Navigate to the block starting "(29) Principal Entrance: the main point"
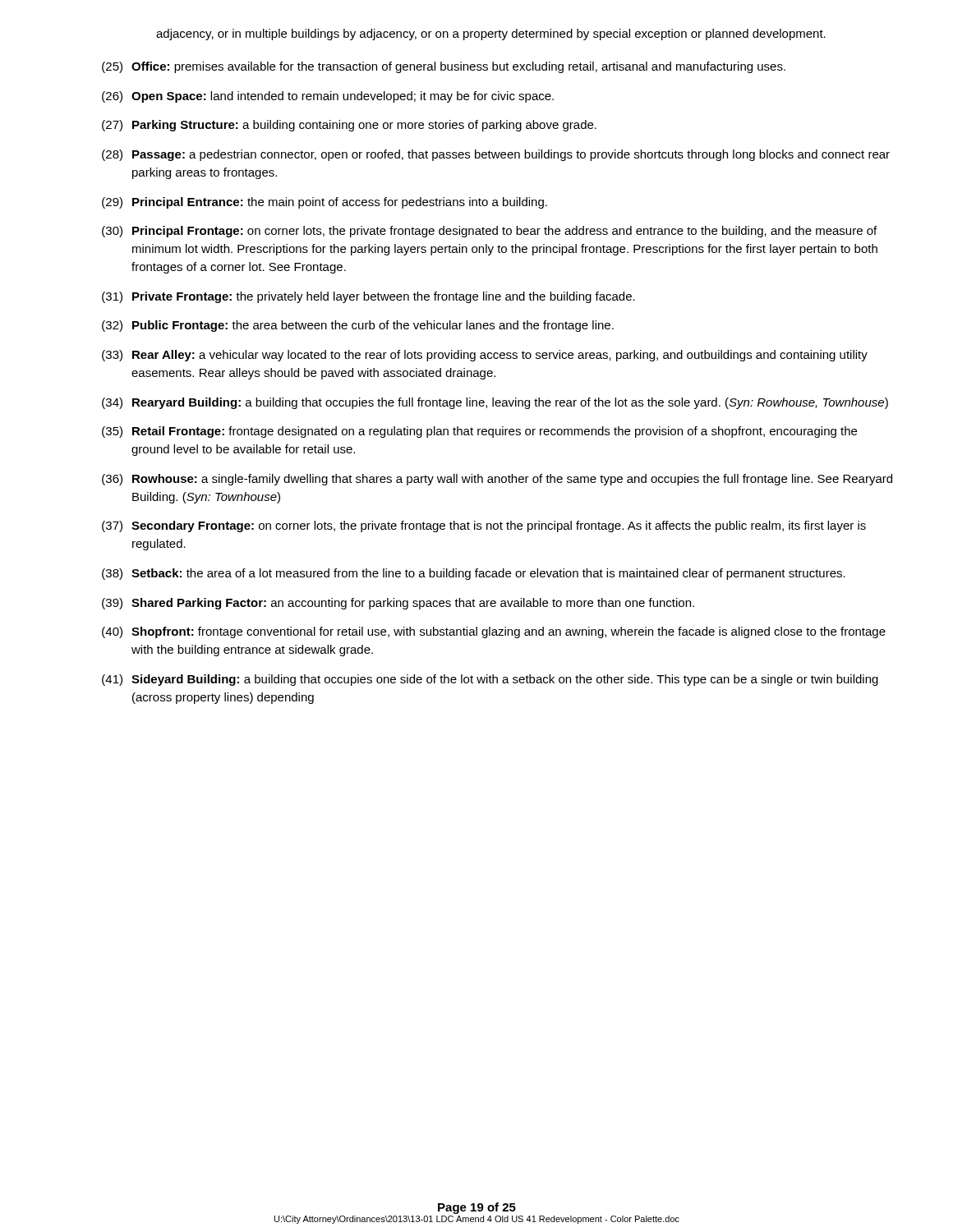Screen dimensions: 1232x953 tap(485, 201)
